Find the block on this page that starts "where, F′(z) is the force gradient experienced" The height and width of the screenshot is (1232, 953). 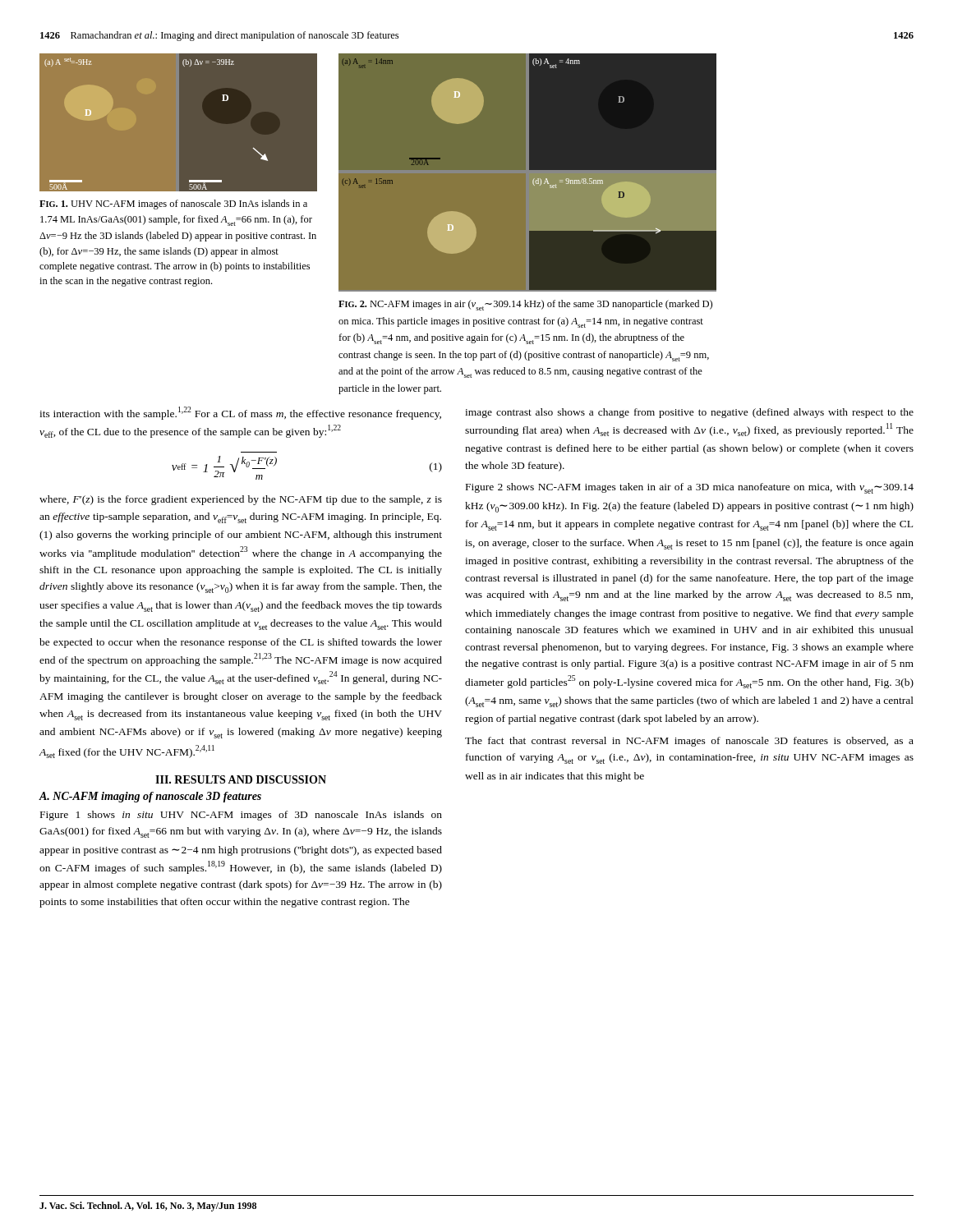point(241,626)
